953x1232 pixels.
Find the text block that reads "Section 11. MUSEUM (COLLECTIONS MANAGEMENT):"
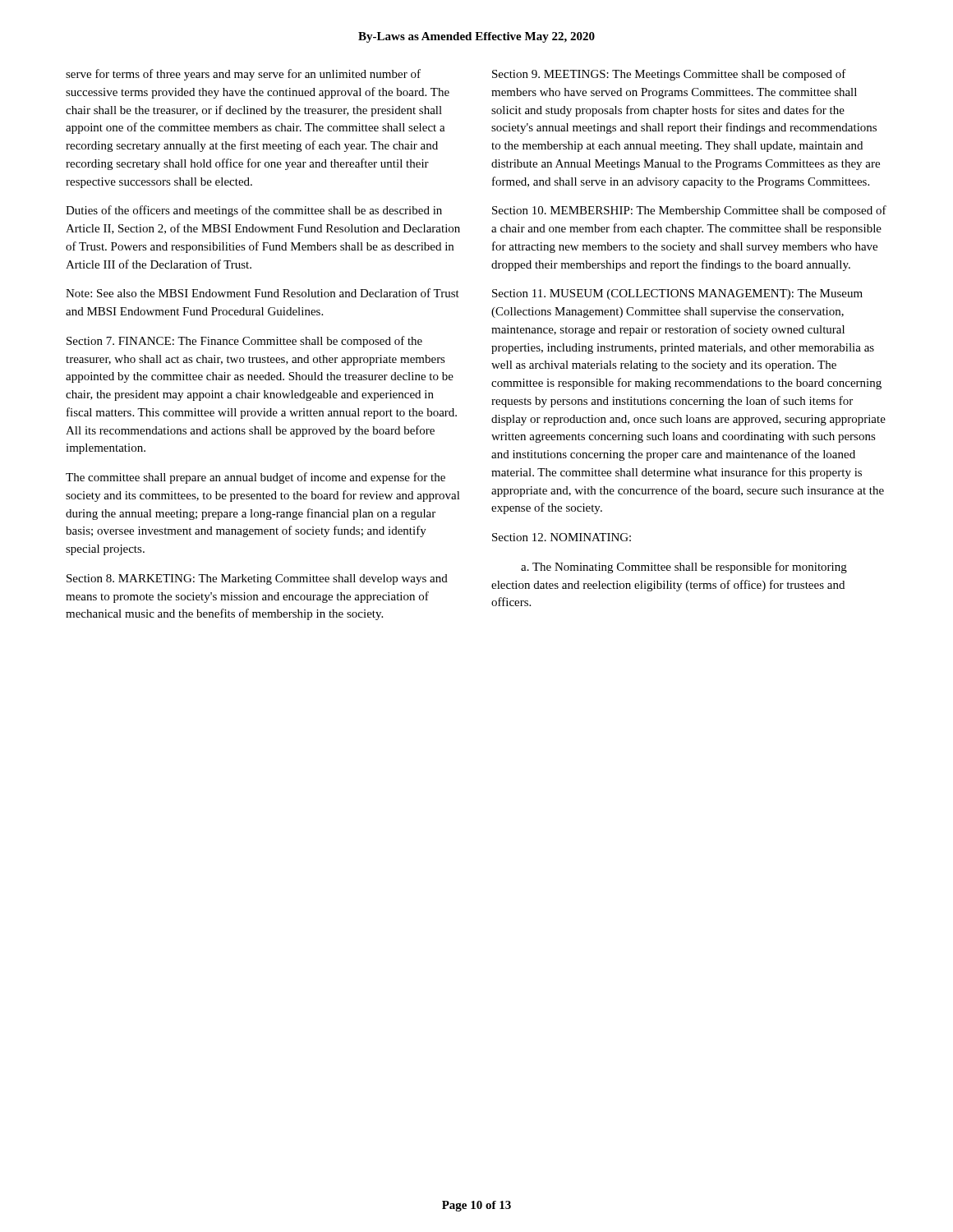[x=688, y=401]
